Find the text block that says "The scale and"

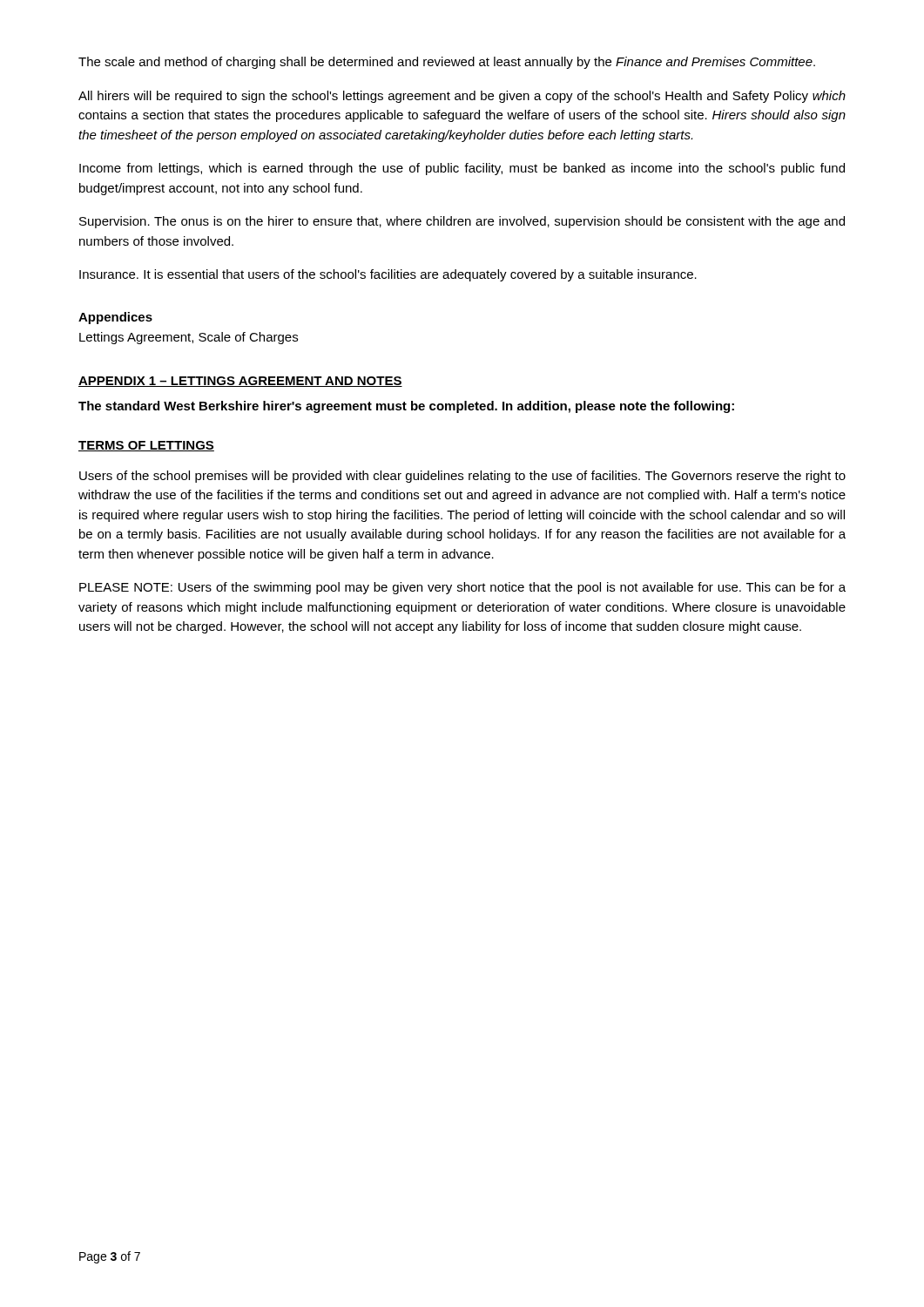447,61
